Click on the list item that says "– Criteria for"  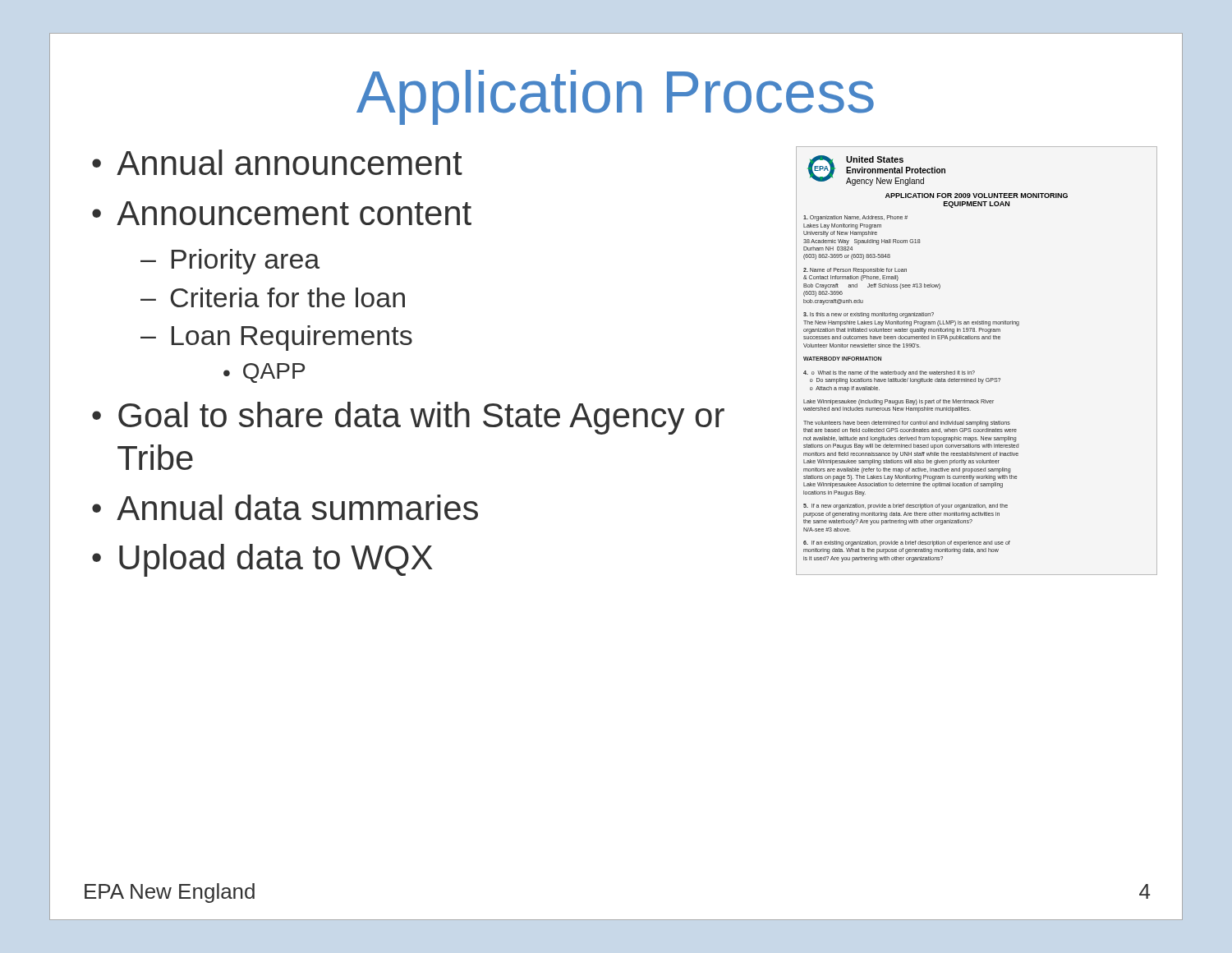pyautogui.click(x=274, y=297)
